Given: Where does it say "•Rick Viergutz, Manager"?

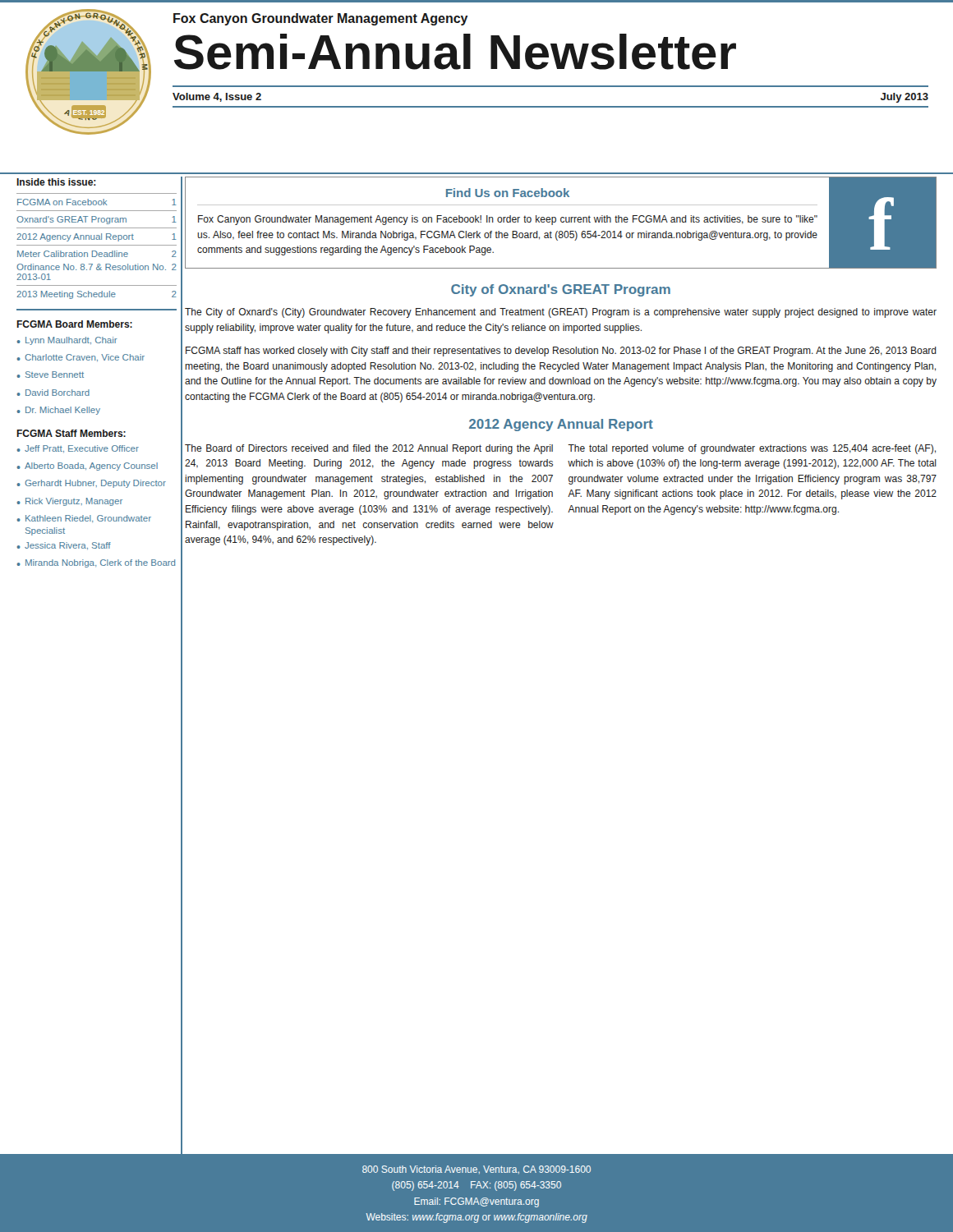Looking at the screenshot, I should tap(69, 502).
